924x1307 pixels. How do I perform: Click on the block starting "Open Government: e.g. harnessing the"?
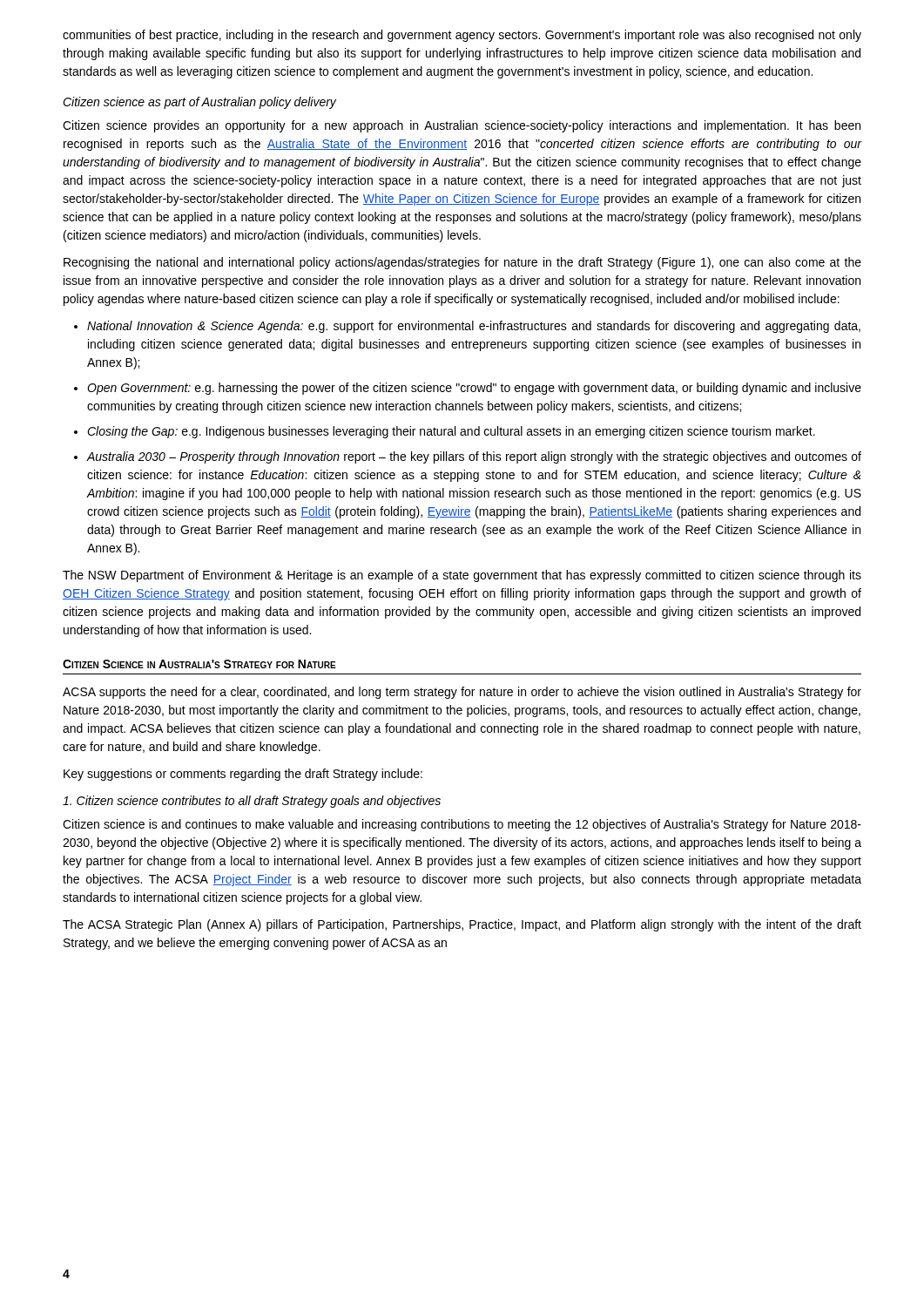point(474,397)
